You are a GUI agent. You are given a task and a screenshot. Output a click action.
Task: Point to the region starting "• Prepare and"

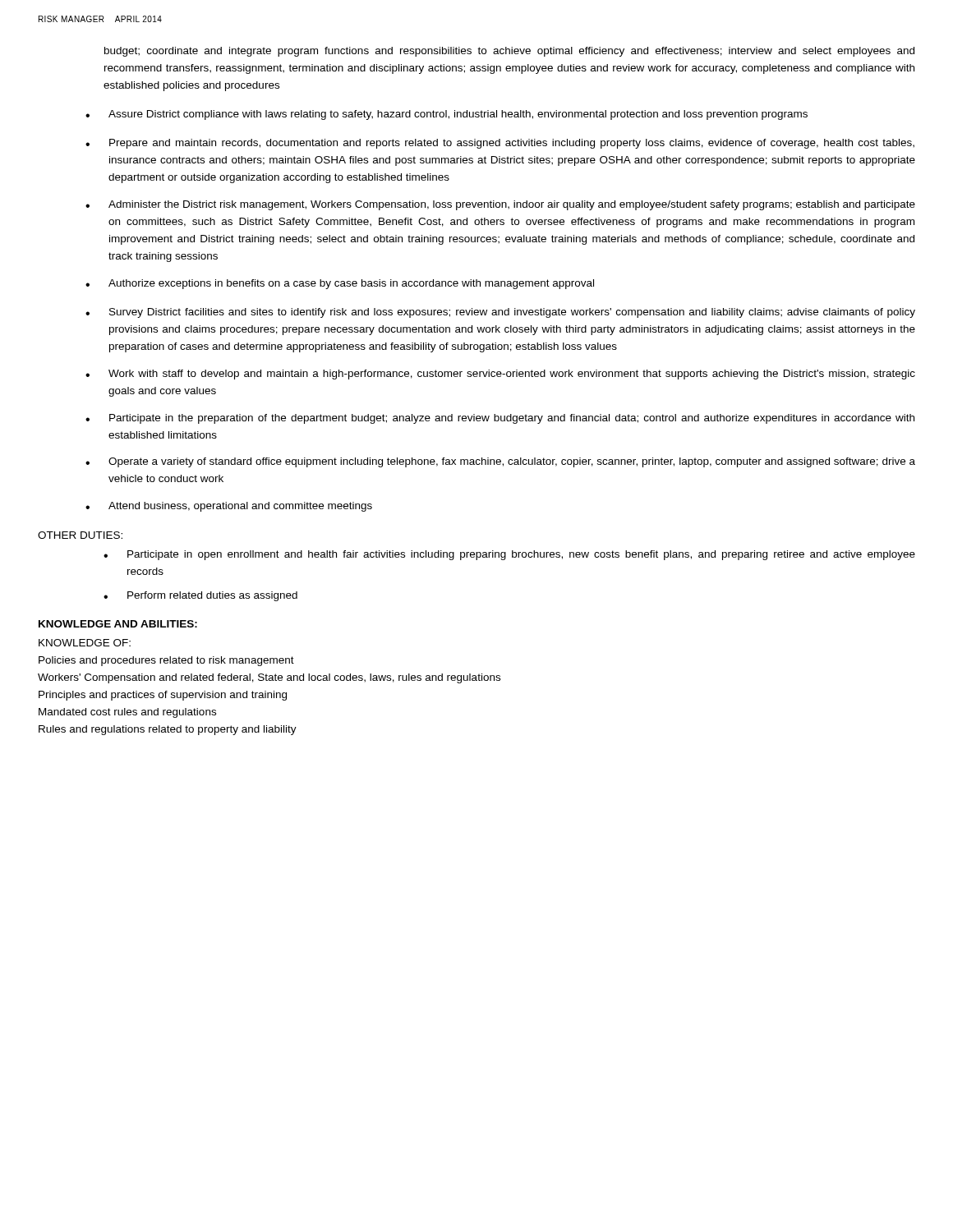(500, 161)
